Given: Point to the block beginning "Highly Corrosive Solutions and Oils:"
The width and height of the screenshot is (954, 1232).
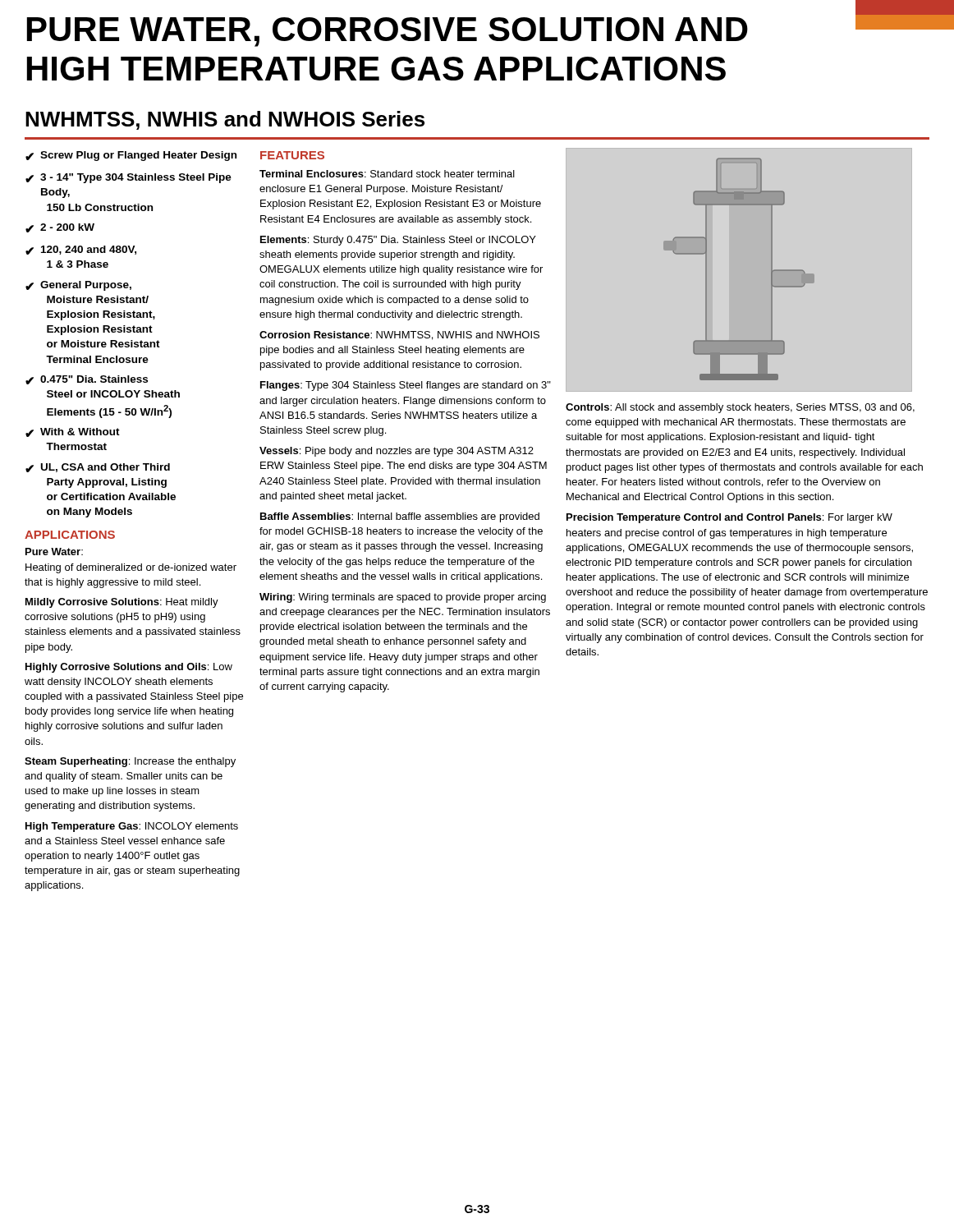Looking at the screenshot, I should point(134,704).
